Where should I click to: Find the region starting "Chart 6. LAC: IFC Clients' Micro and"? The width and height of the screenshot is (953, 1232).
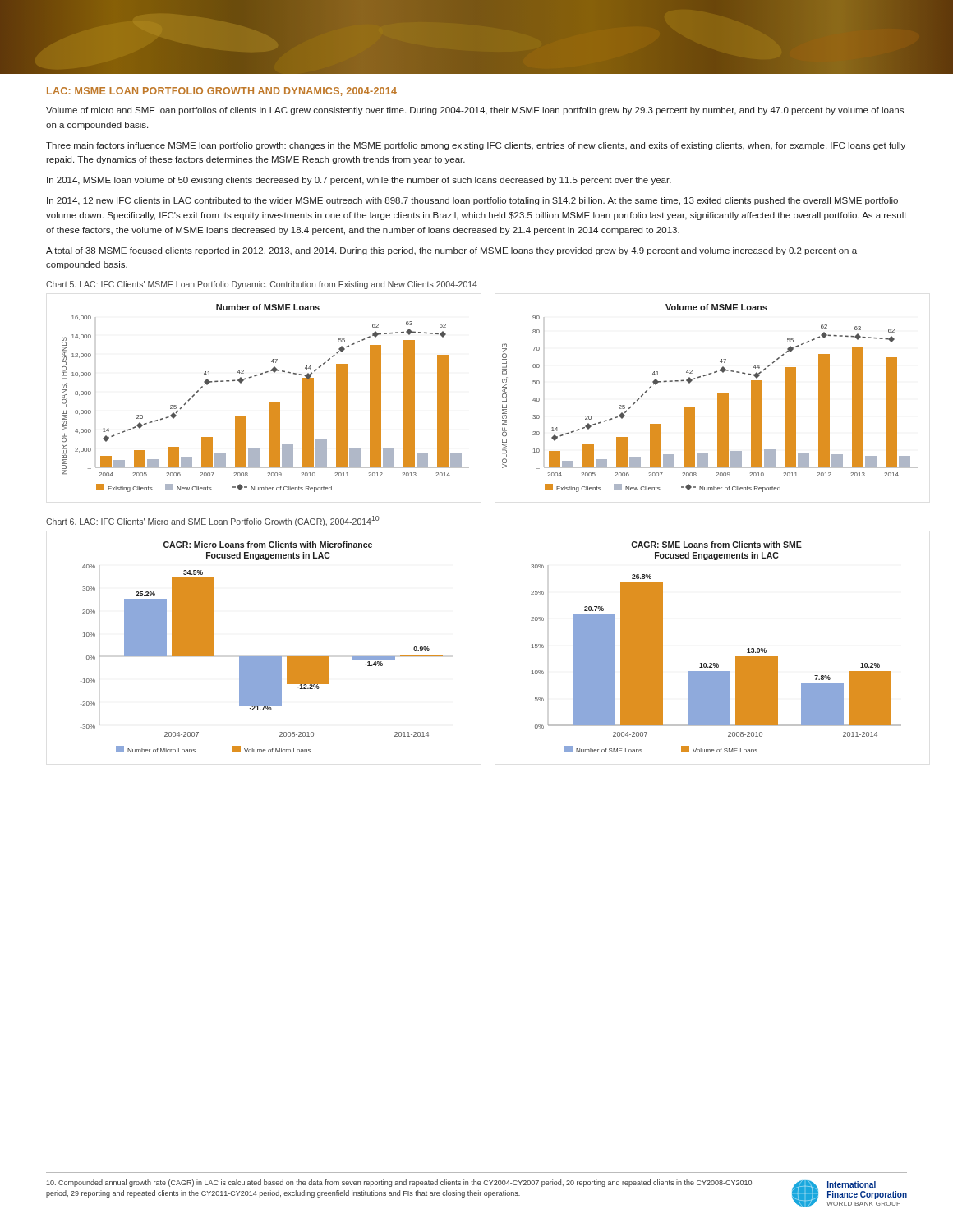(213, 520)
